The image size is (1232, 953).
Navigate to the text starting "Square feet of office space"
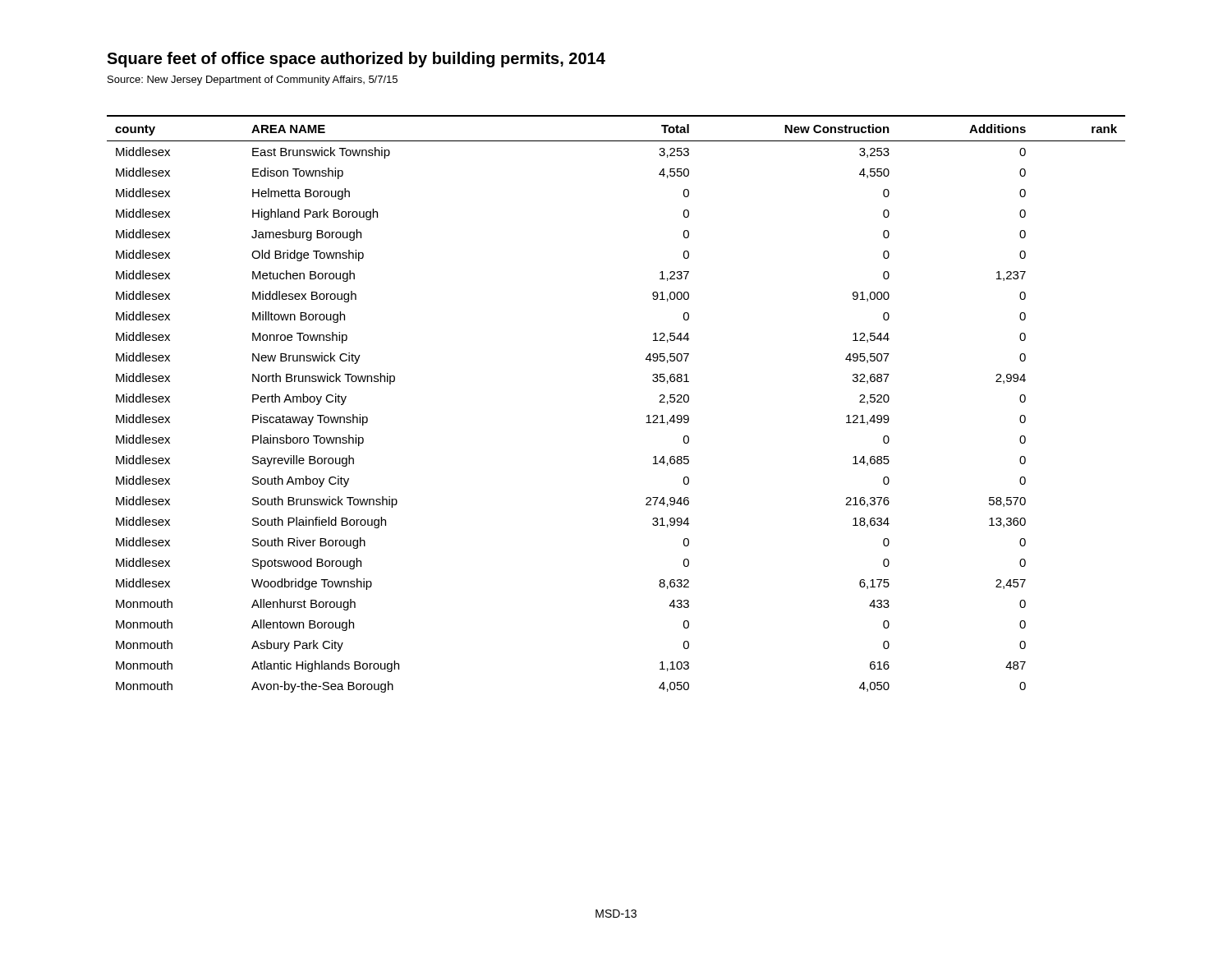356,58
